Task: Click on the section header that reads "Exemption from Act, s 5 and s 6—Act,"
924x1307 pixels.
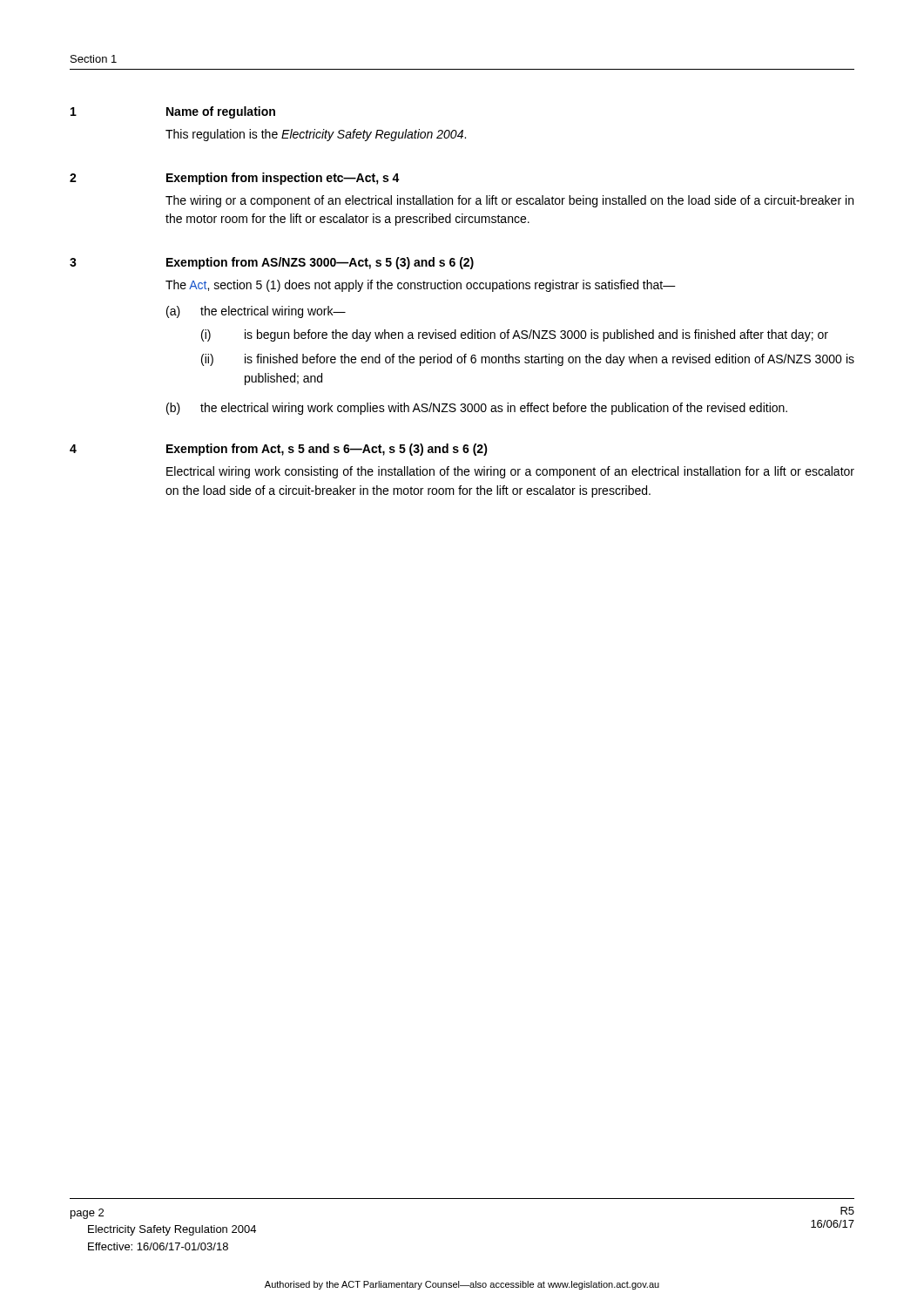Action: [x=326, y=449]
